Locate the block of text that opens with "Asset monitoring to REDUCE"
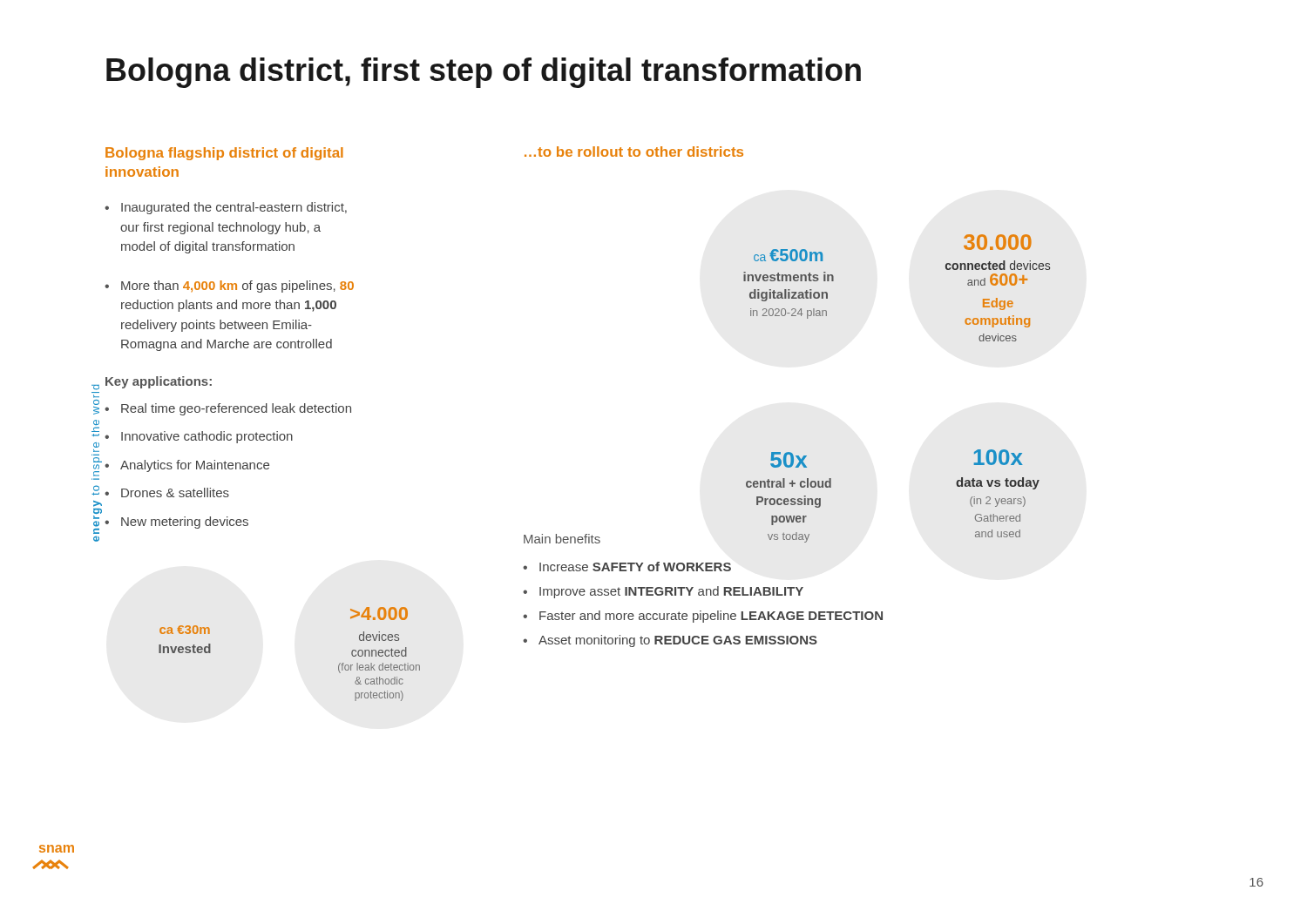 (678, 640)
